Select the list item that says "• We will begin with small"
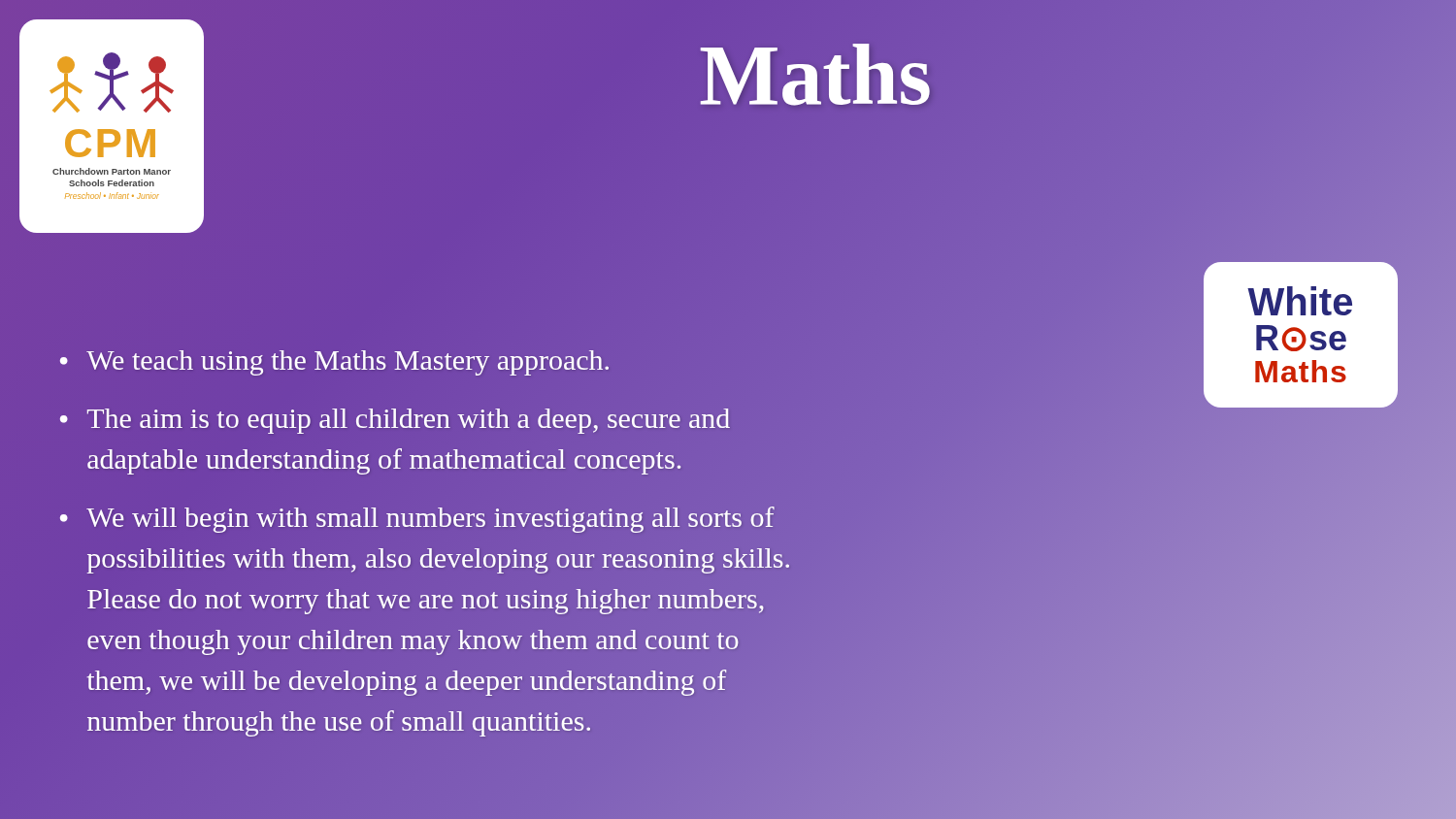Viewport: 1456px width, 819px height. coord(425,619)
